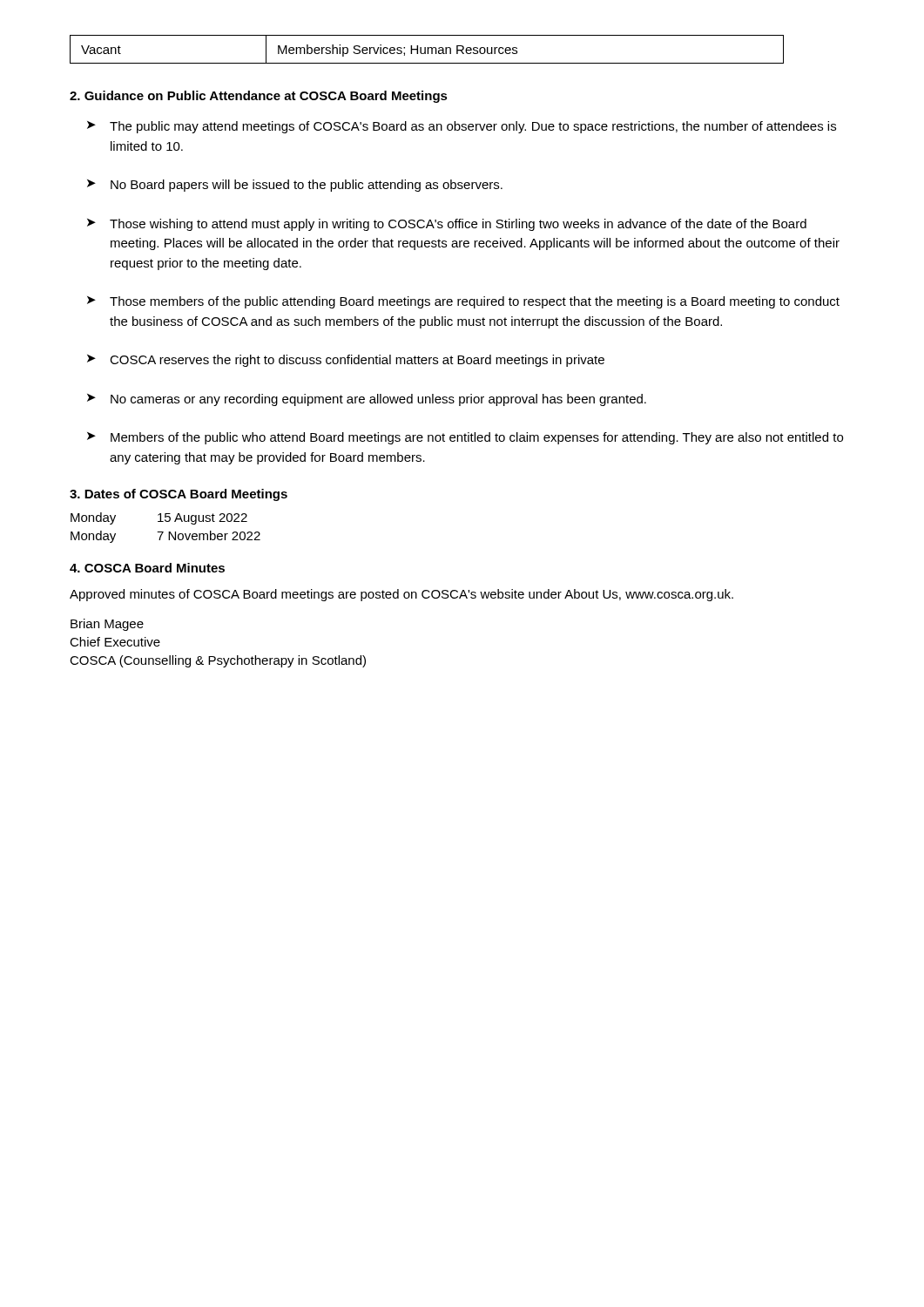Where does it say "Monday 15 August 2022"?
This screenshot has width=924, height=1307.
click(x=159, y=518)
